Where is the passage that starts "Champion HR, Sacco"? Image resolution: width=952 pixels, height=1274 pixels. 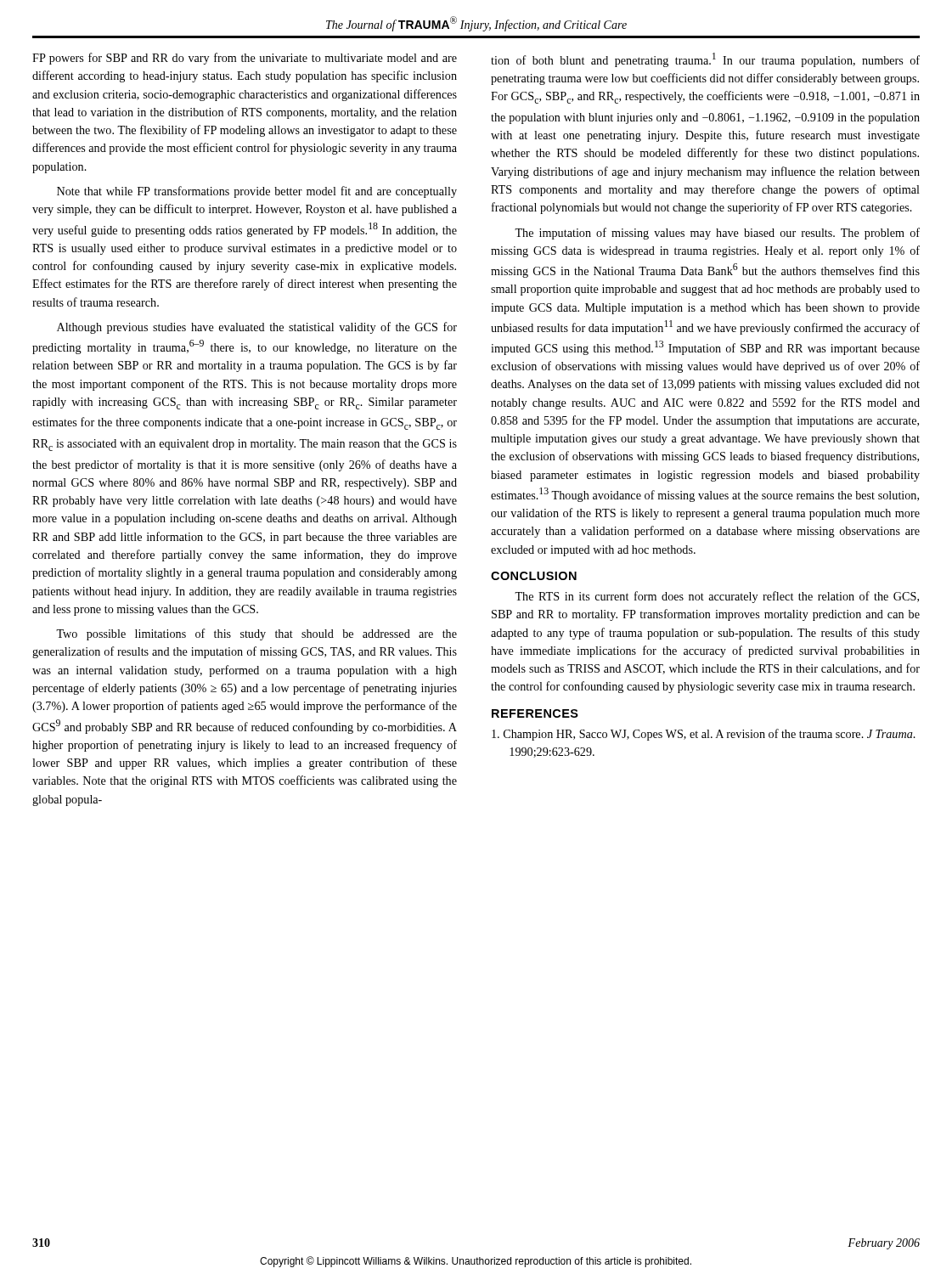(x=703, y=743)
